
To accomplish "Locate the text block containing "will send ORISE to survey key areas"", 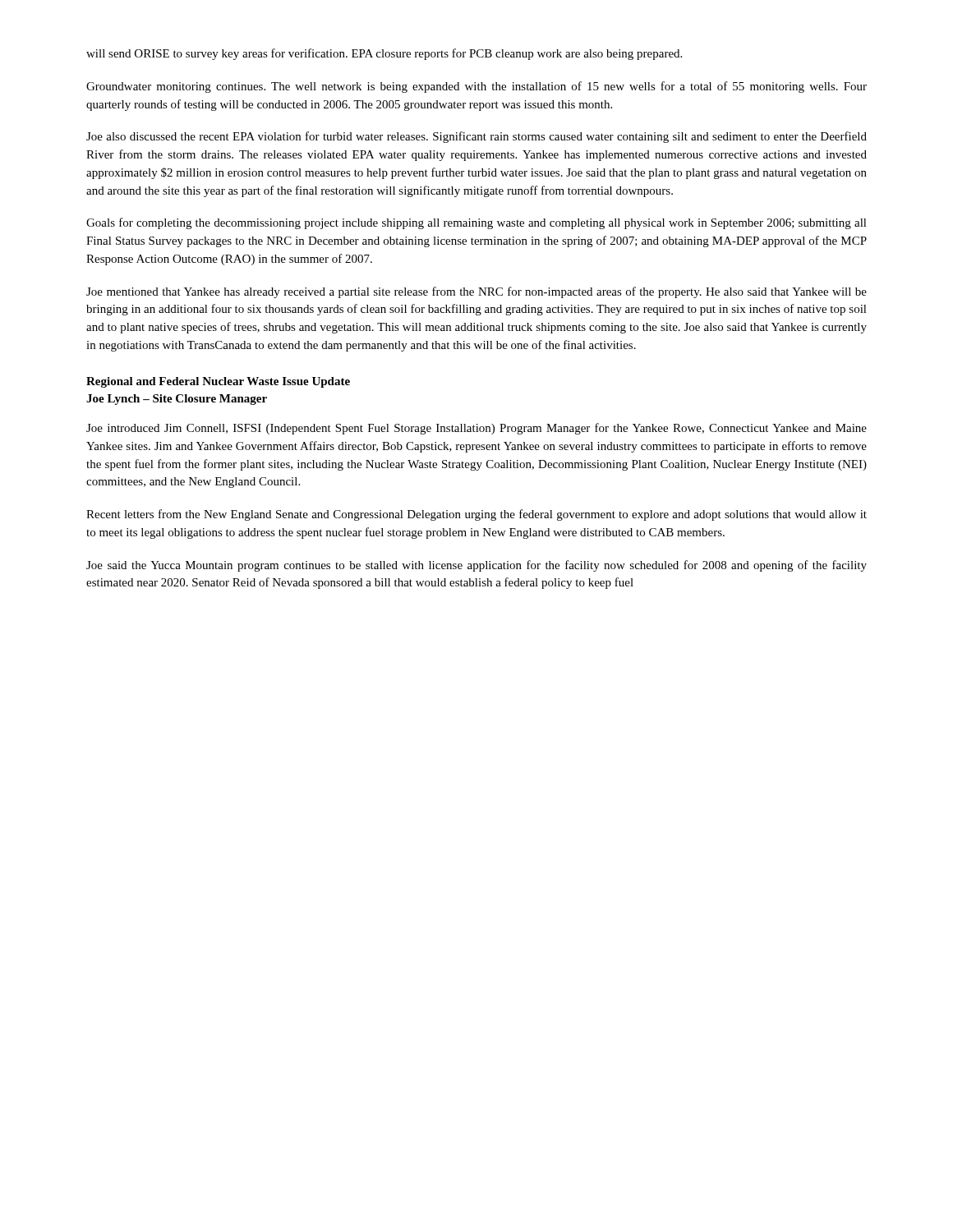I will click(385, 53).
